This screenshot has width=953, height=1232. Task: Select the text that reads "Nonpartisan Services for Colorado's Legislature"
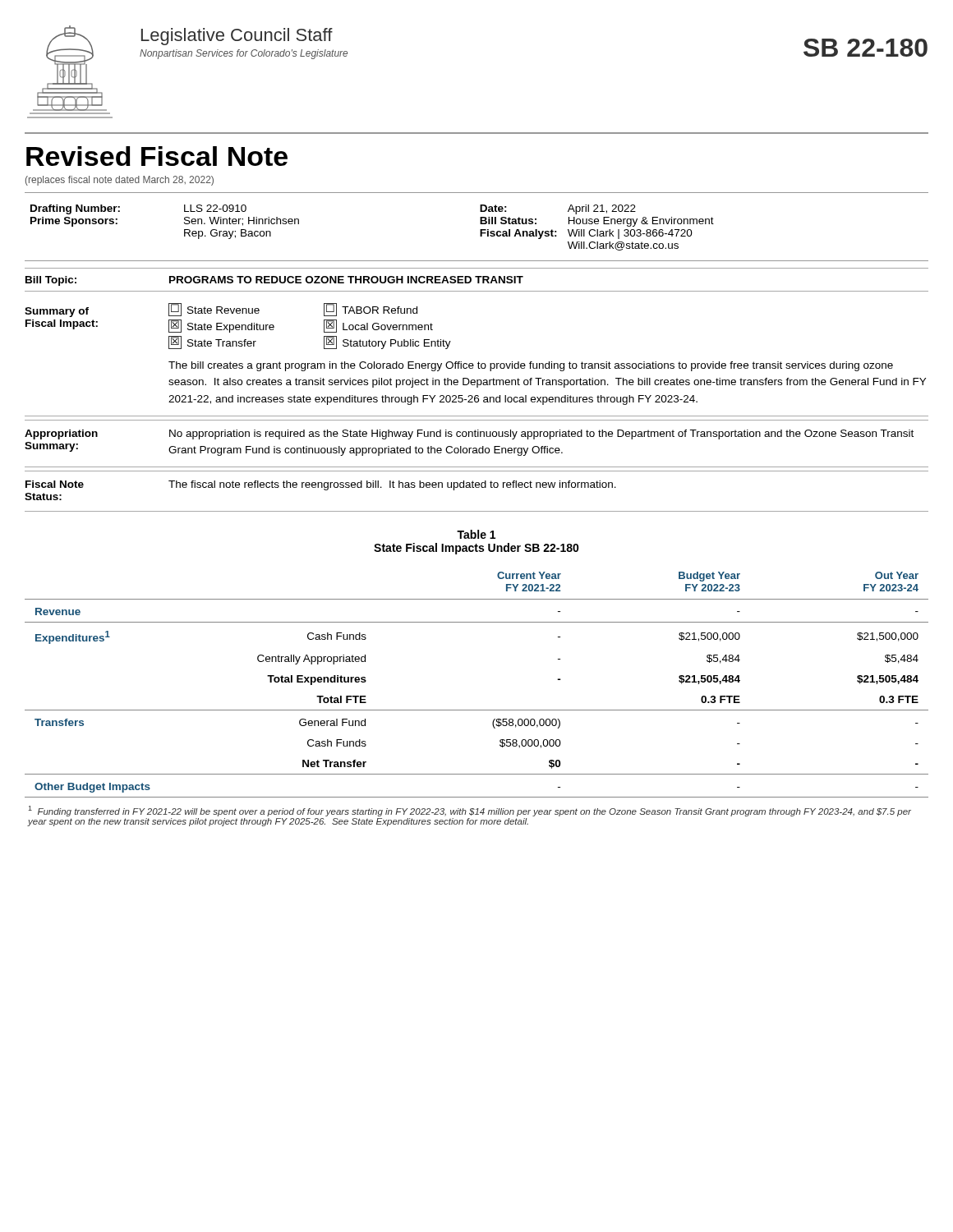244,53
